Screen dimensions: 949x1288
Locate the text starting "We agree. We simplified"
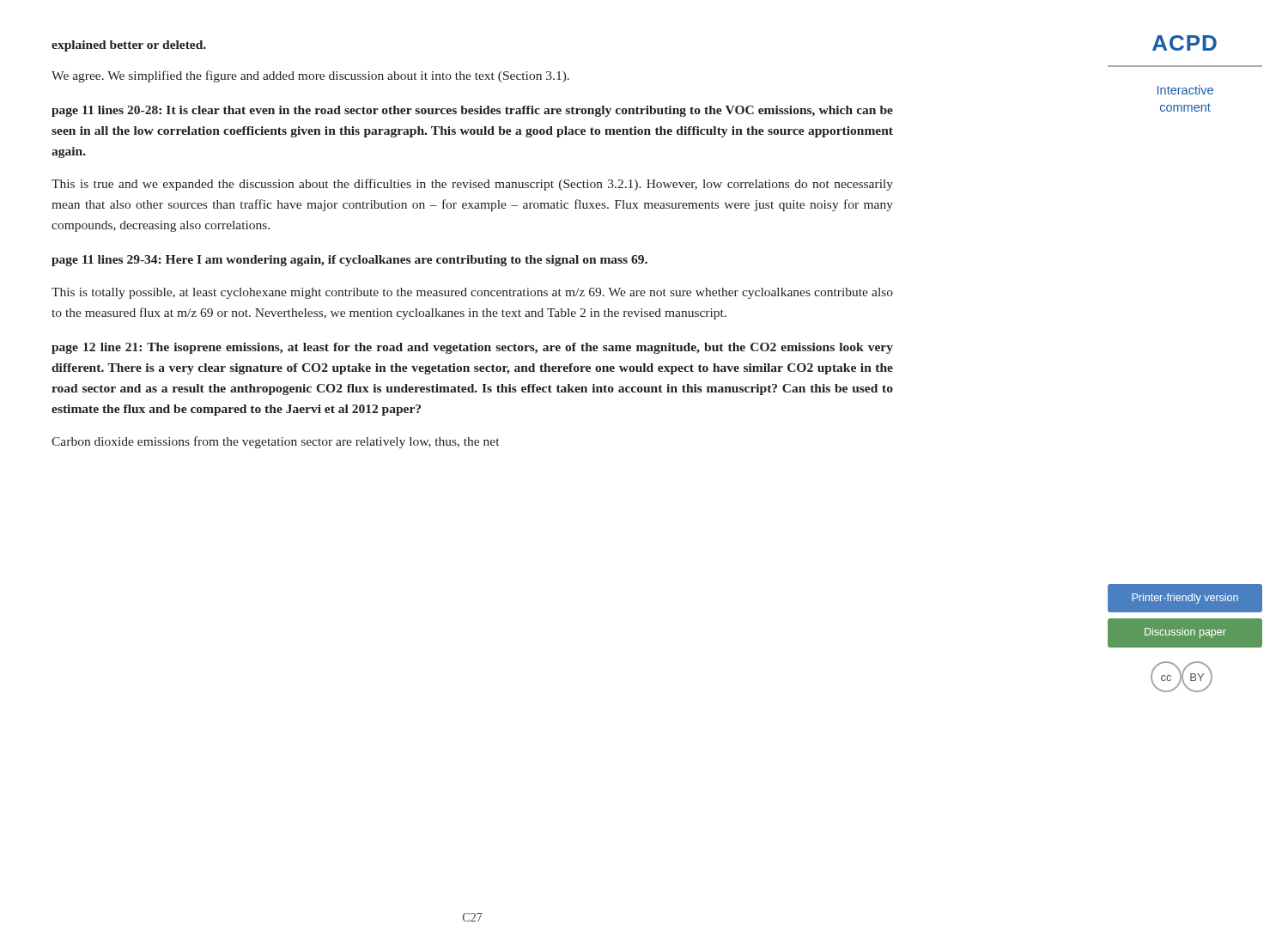point(472,76)
